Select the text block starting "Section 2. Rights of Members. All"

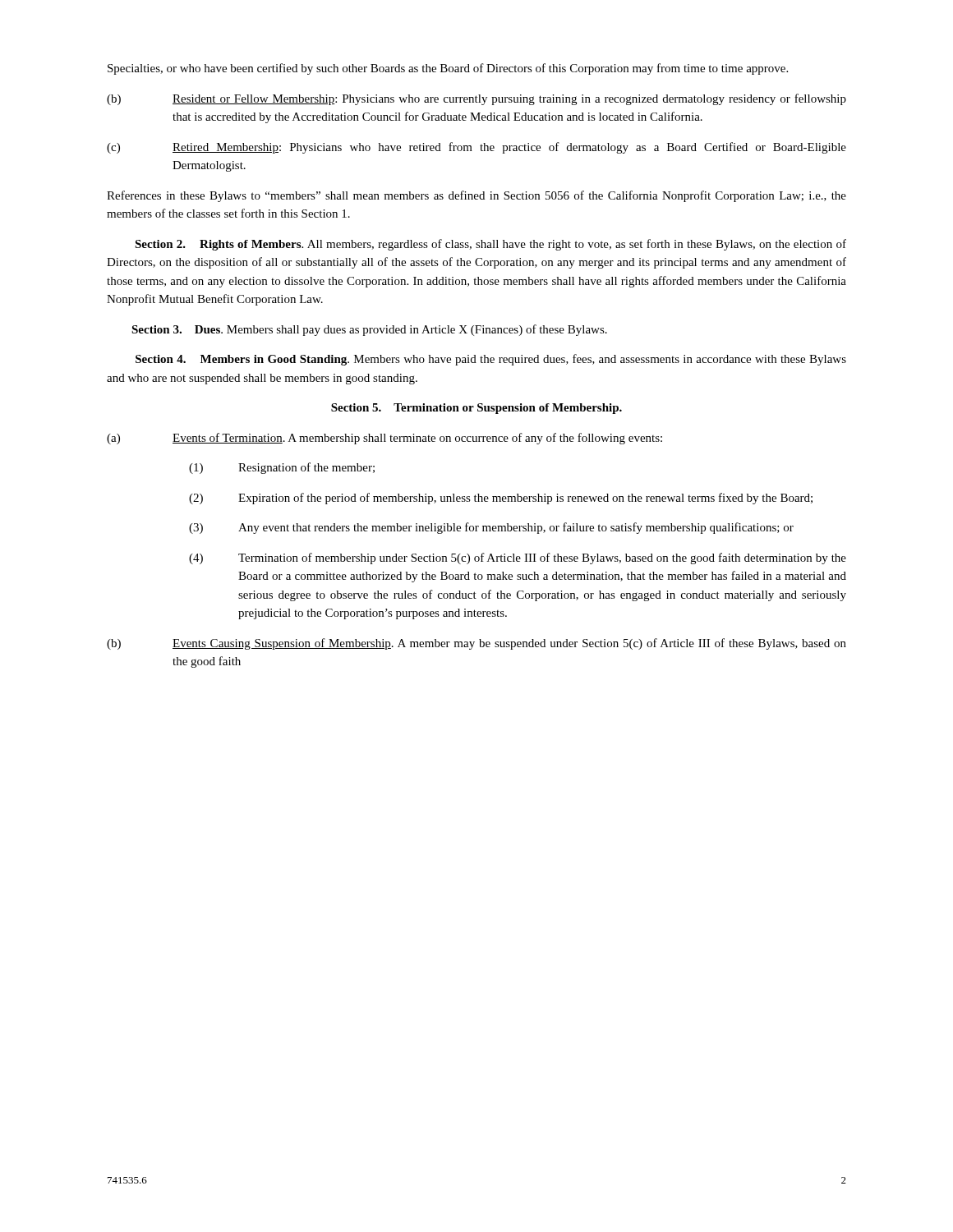pos(476,271)
